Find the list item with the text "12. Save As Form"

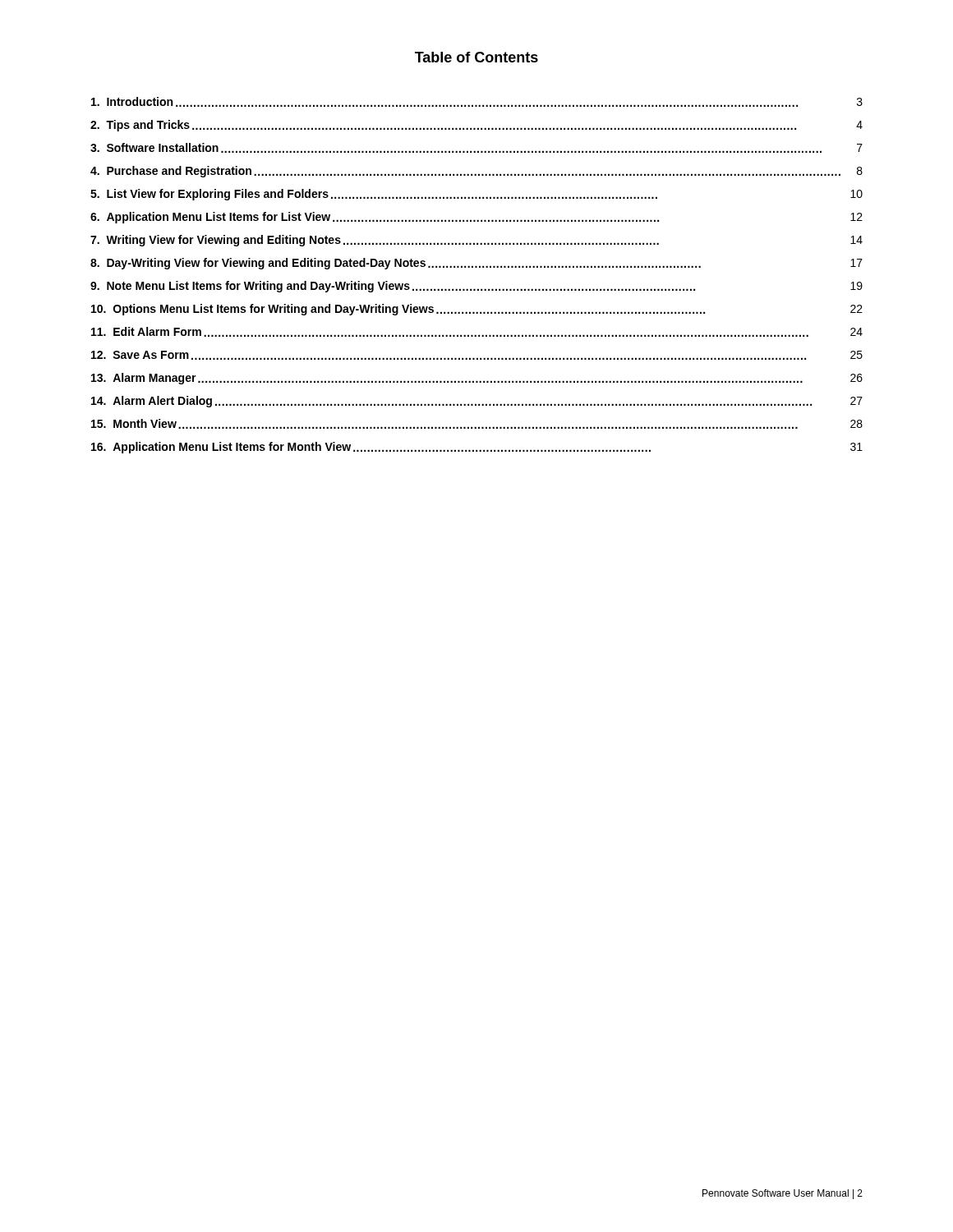coord(476,355)
